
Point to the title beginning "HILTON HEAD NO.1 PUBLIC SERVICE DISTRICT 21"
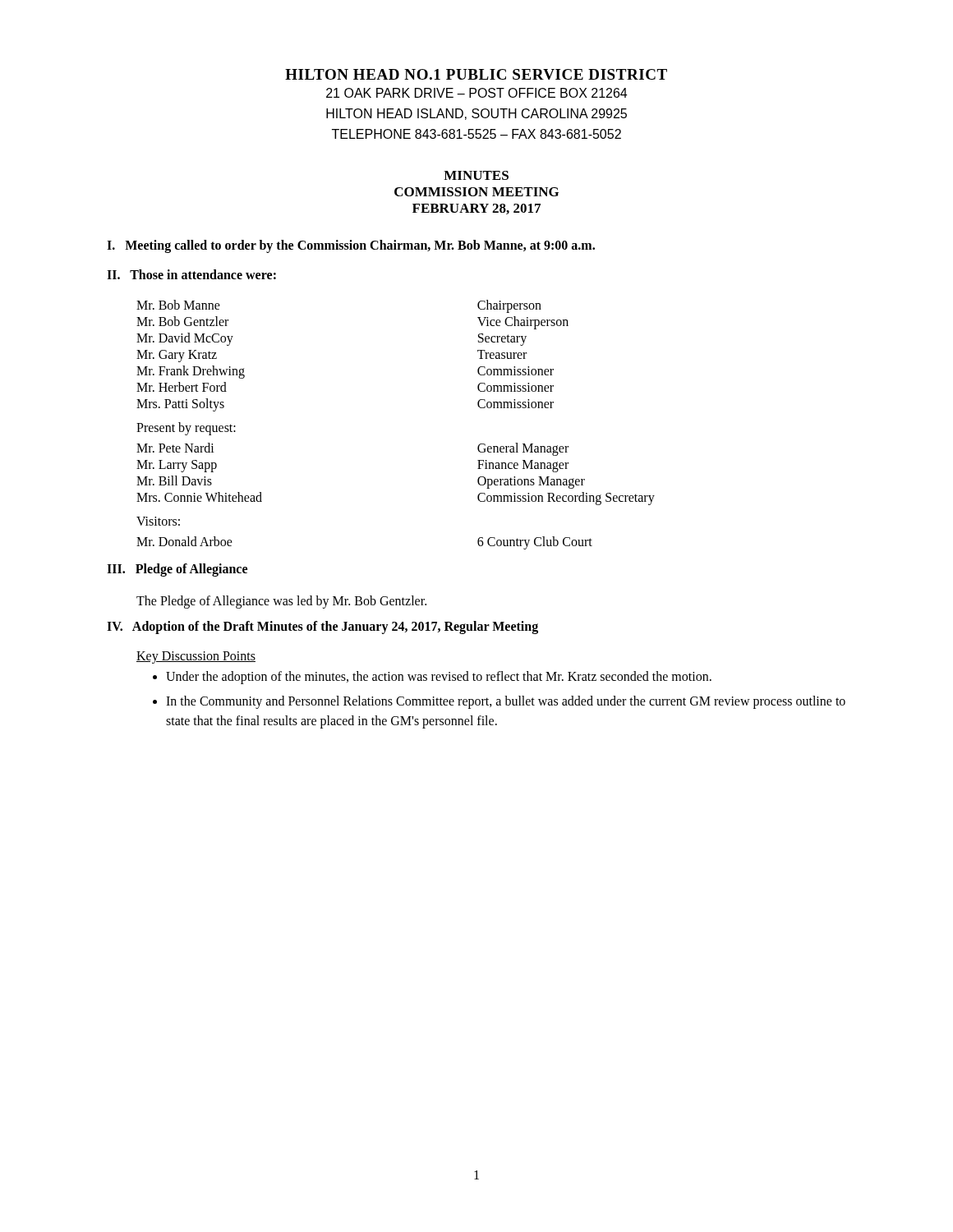coord(476,105)
